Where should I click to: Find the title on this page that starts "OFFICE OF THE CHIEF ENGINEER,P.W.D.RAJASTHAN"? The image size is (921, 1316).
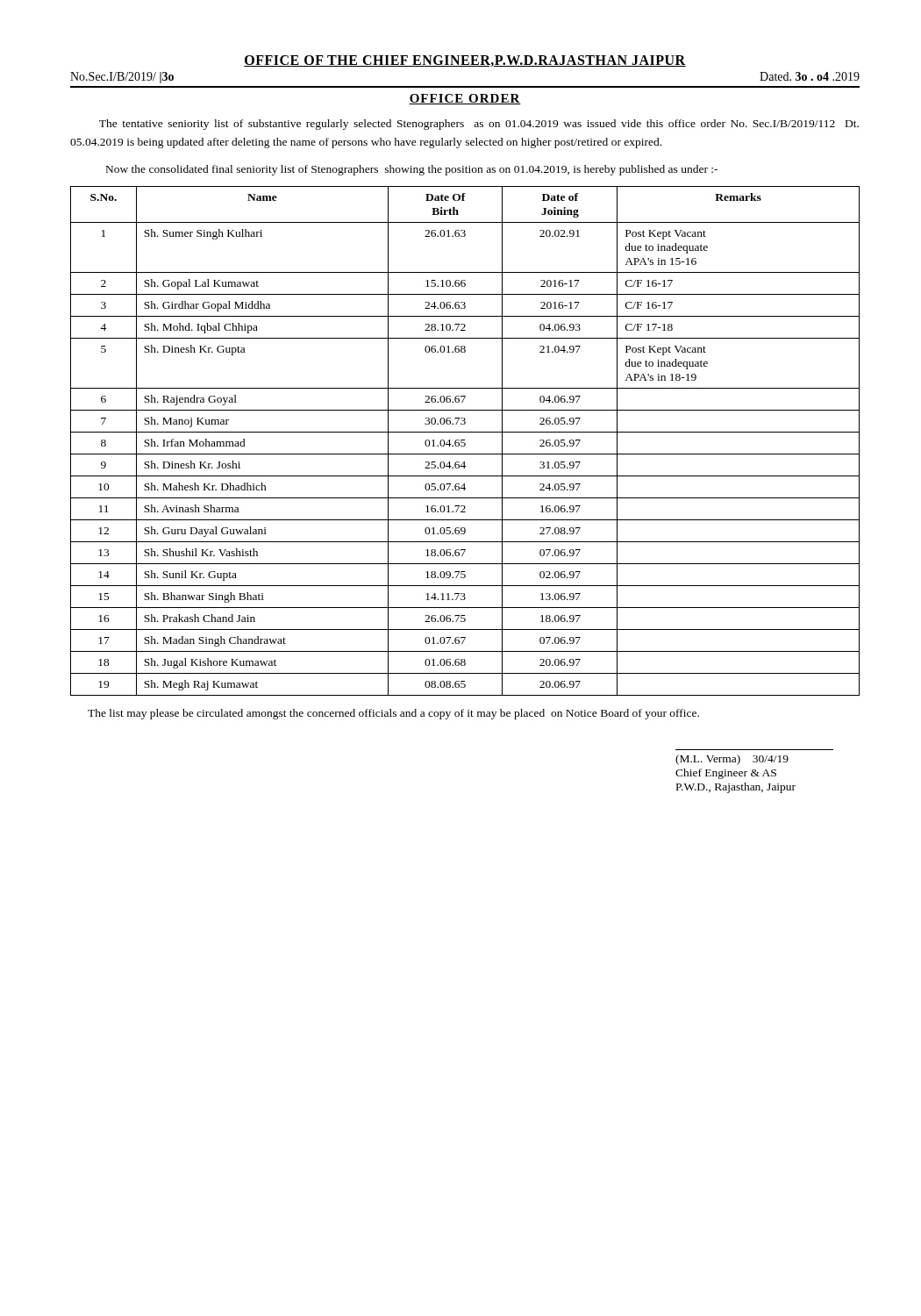[465, 60]
